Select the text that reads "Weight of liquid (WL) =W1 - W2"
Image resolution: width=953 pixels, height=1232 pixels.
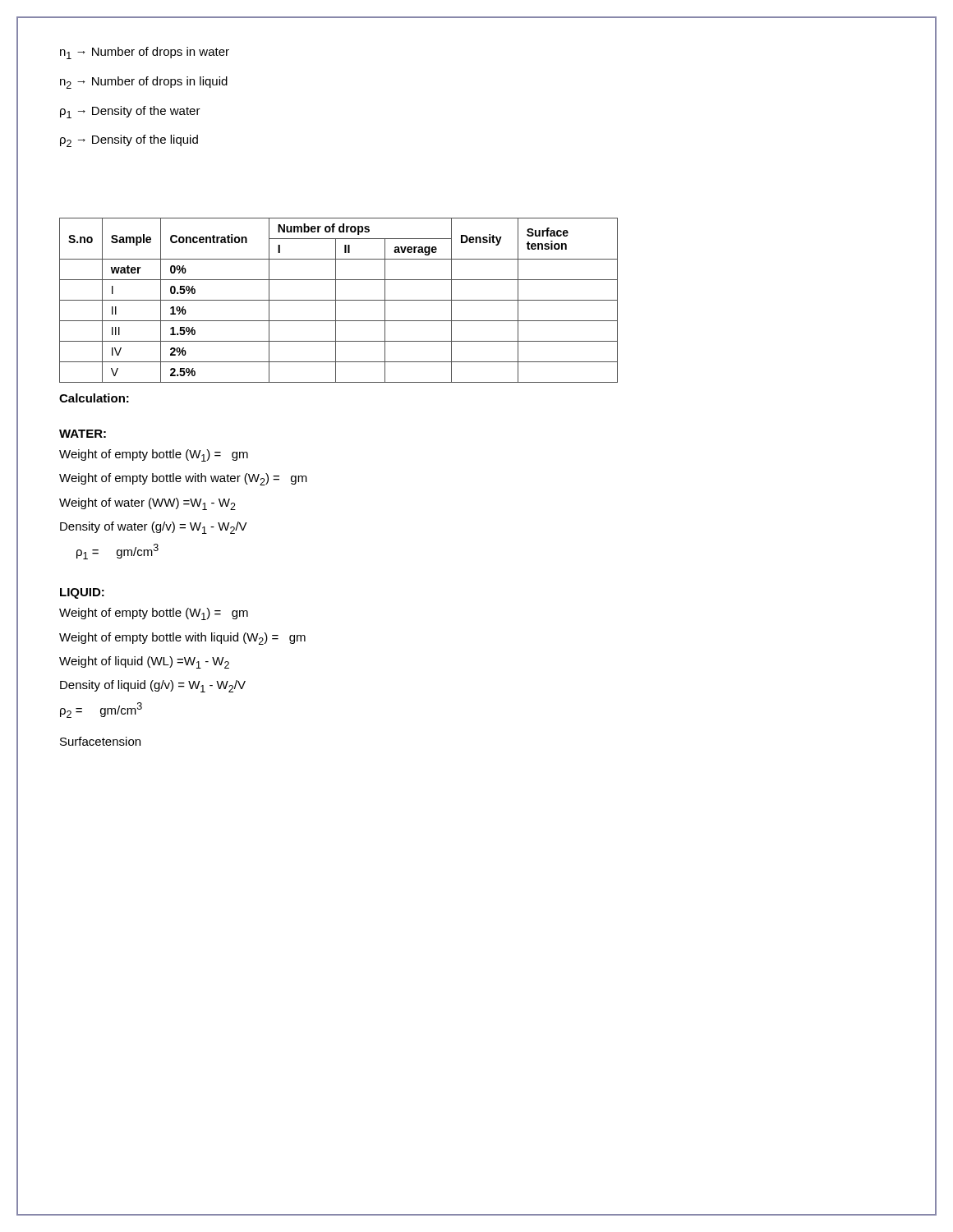pos(144,662)
